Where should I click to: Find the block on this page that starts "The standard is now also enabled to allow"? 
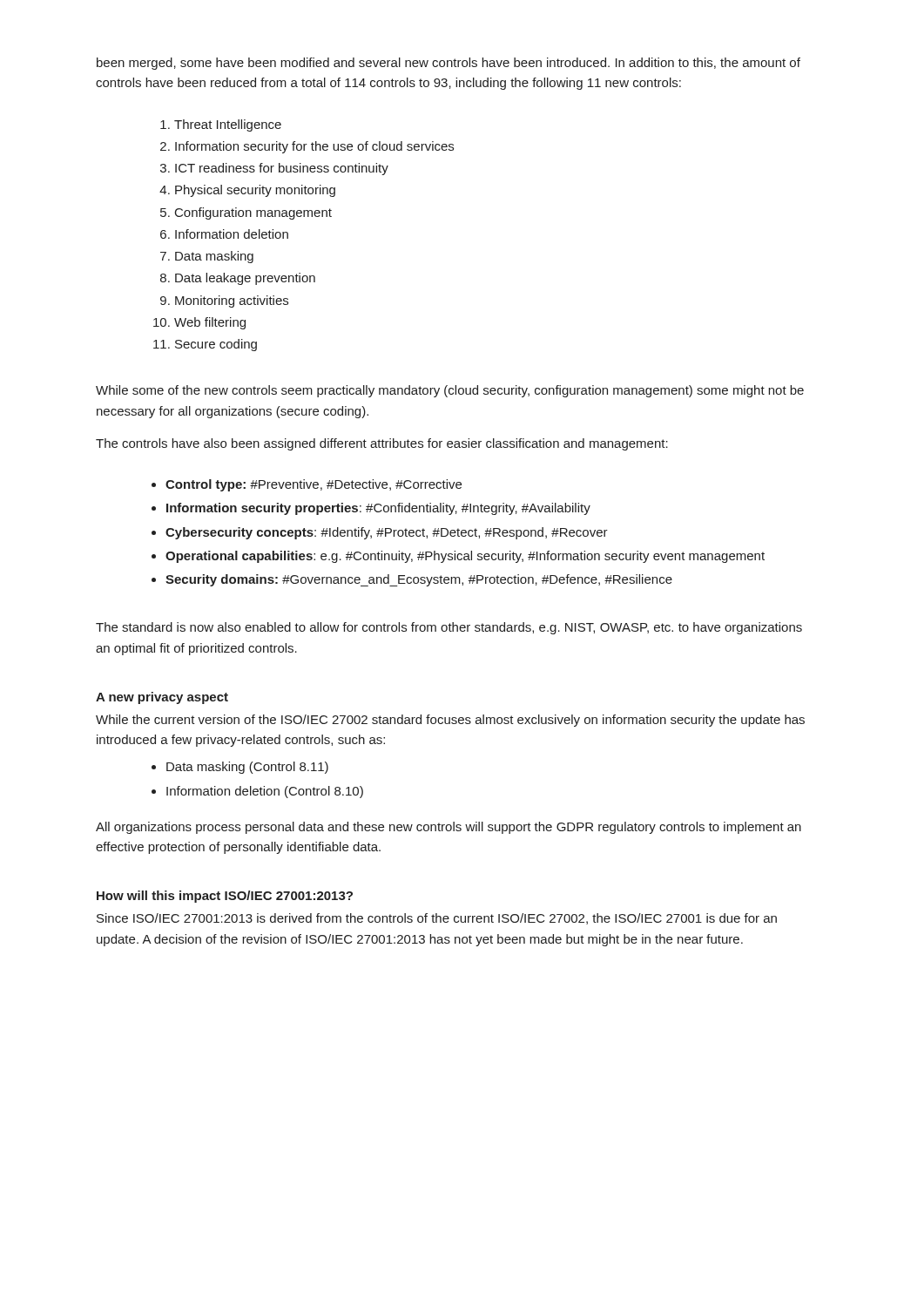coord(449,637)
